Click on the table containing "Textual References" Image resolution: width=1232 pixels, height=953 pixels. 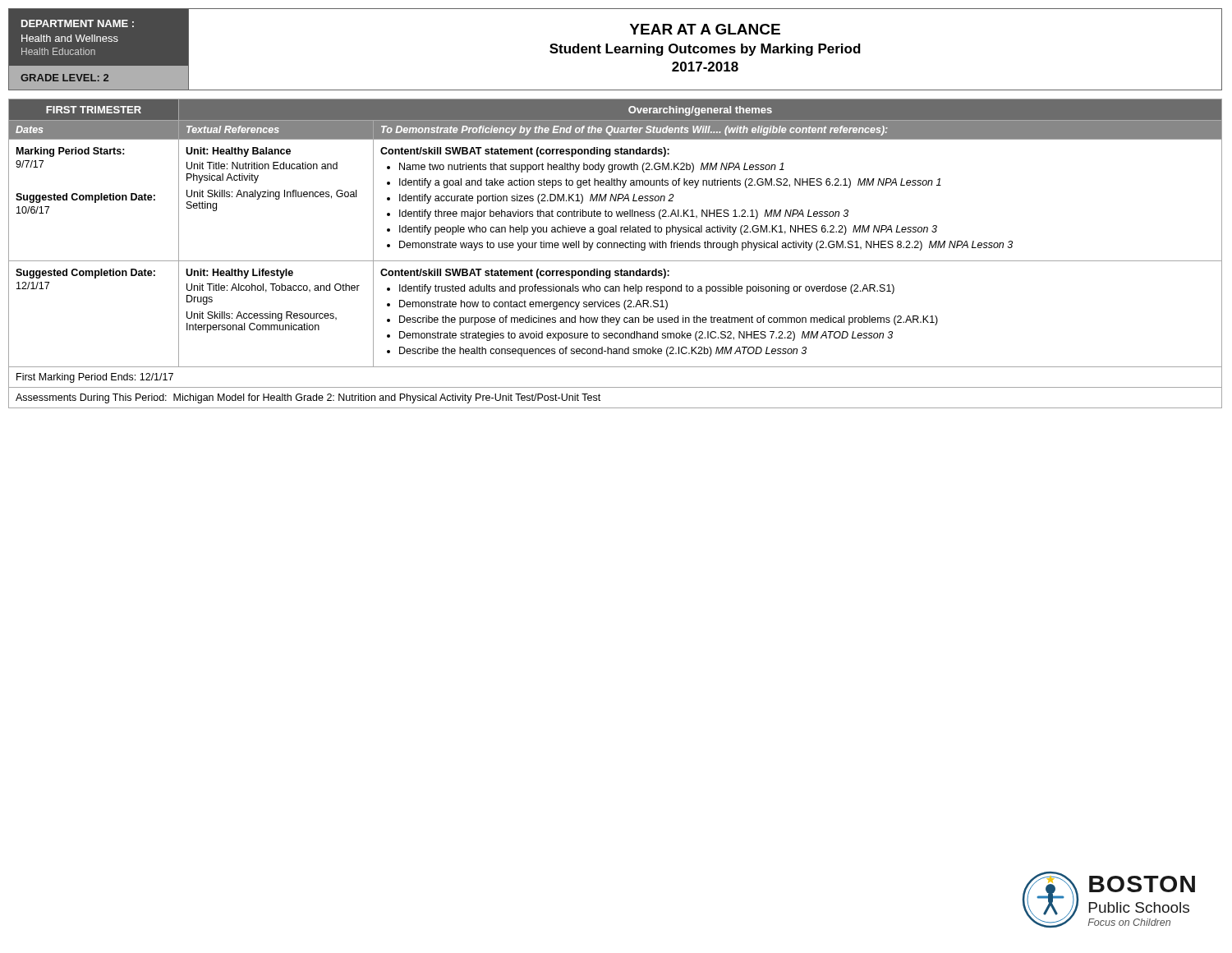[615, 253]
